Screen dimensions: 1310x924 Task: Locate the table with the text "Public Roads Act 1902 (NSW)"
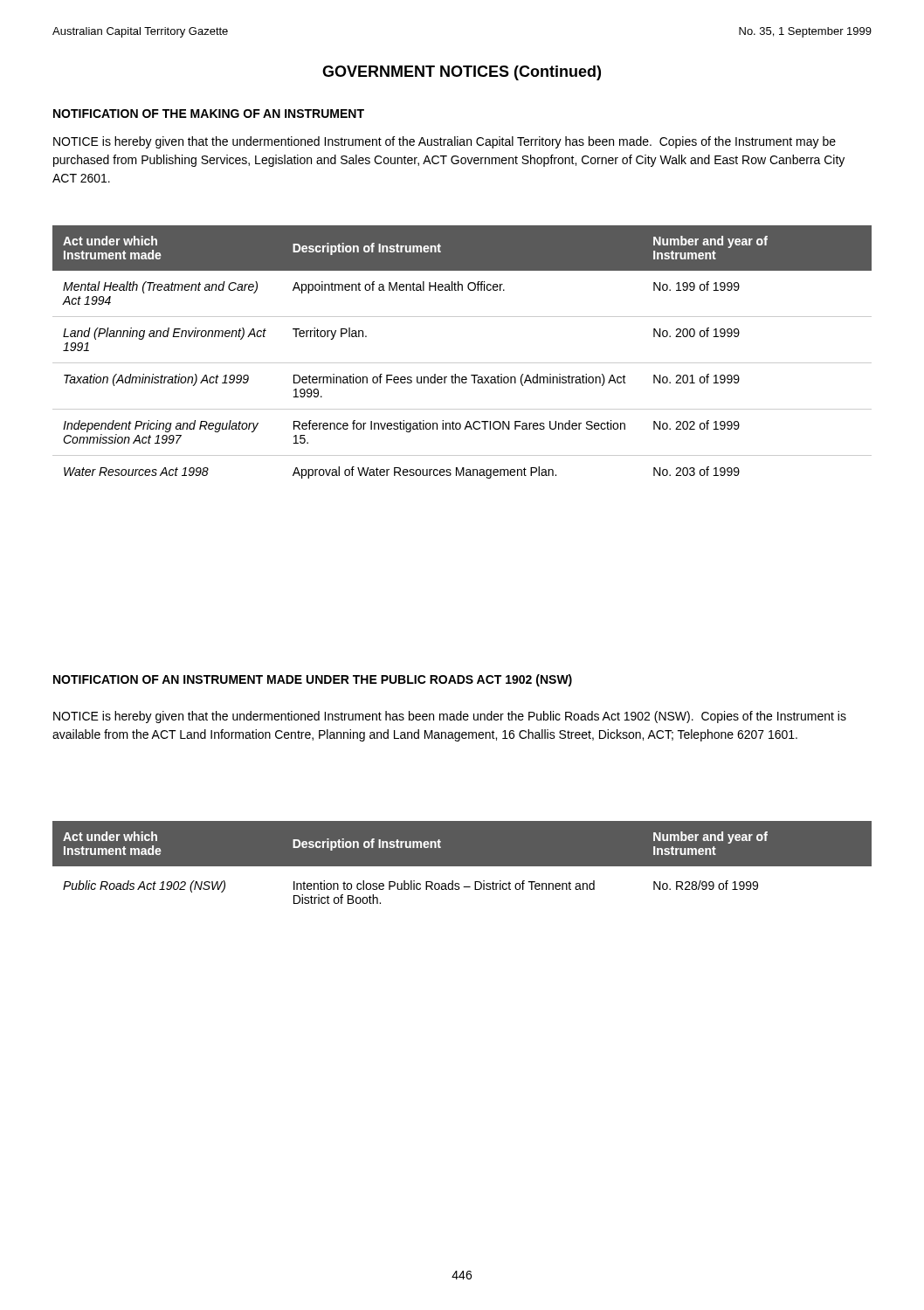tap(462, 870)
